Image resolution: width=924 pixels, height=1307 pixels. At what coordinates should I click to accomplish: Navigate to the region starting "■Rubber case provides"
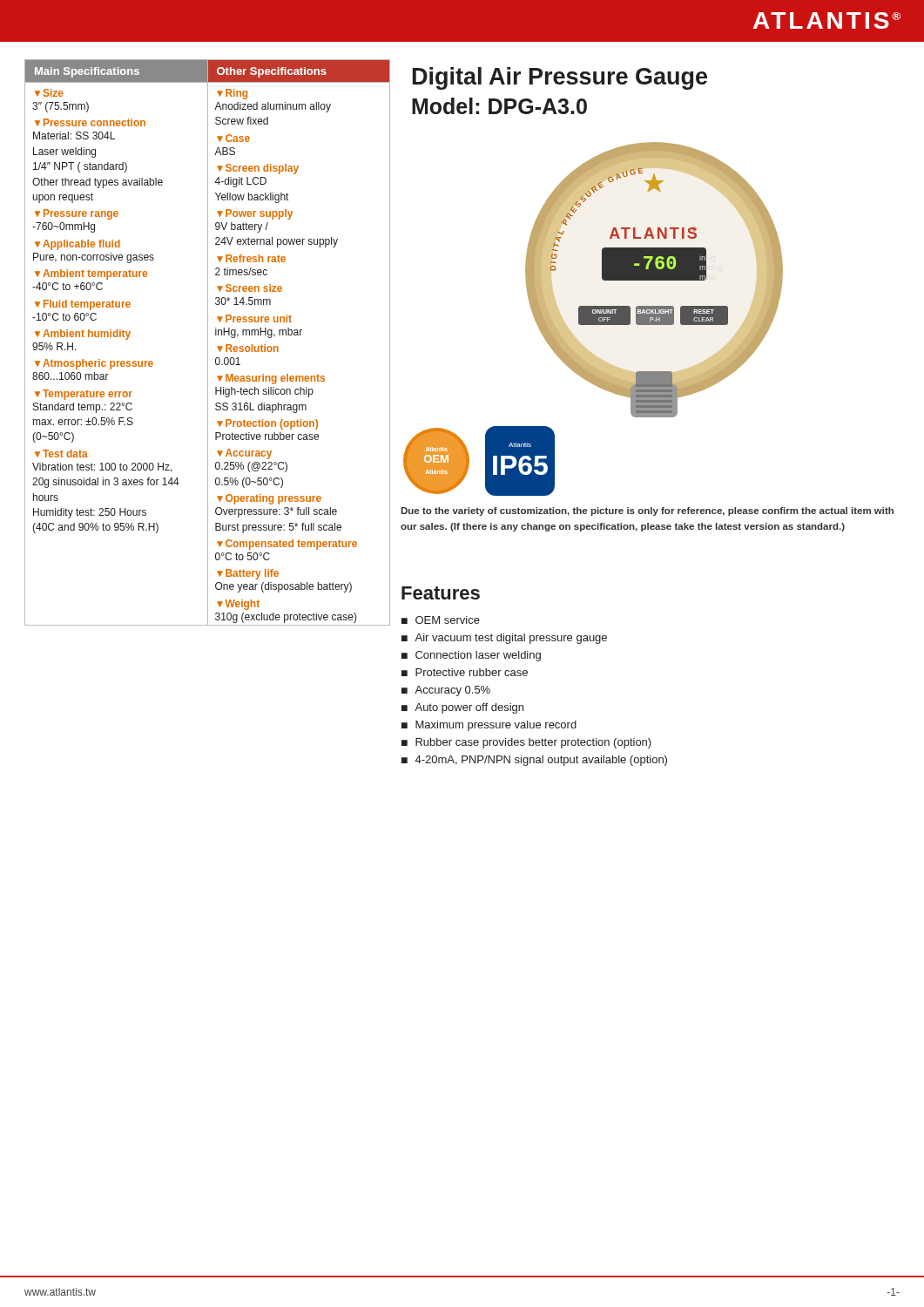click(526, 743)
